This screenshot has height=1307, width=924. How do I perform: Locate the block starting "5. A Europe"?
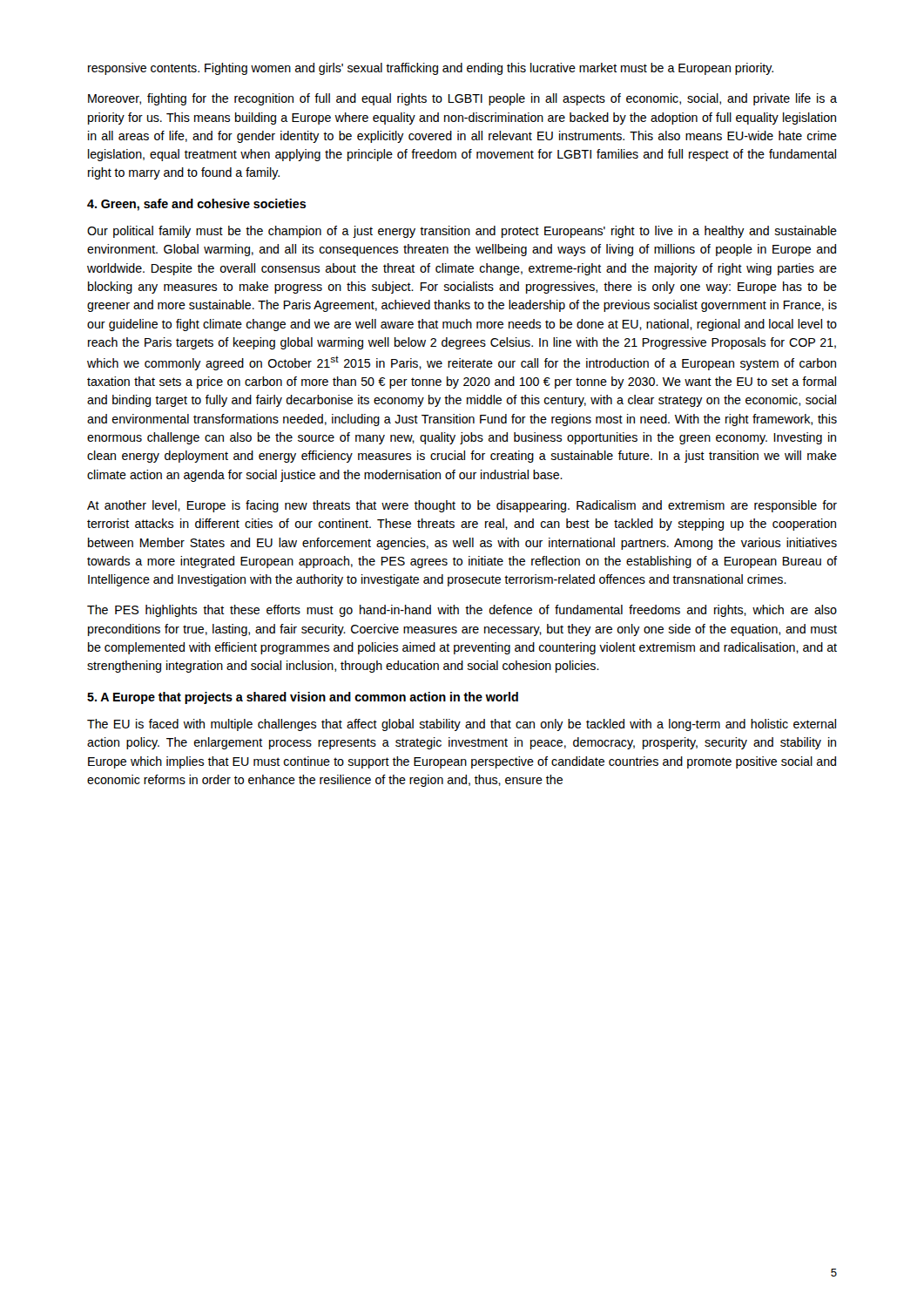[303, 697]
